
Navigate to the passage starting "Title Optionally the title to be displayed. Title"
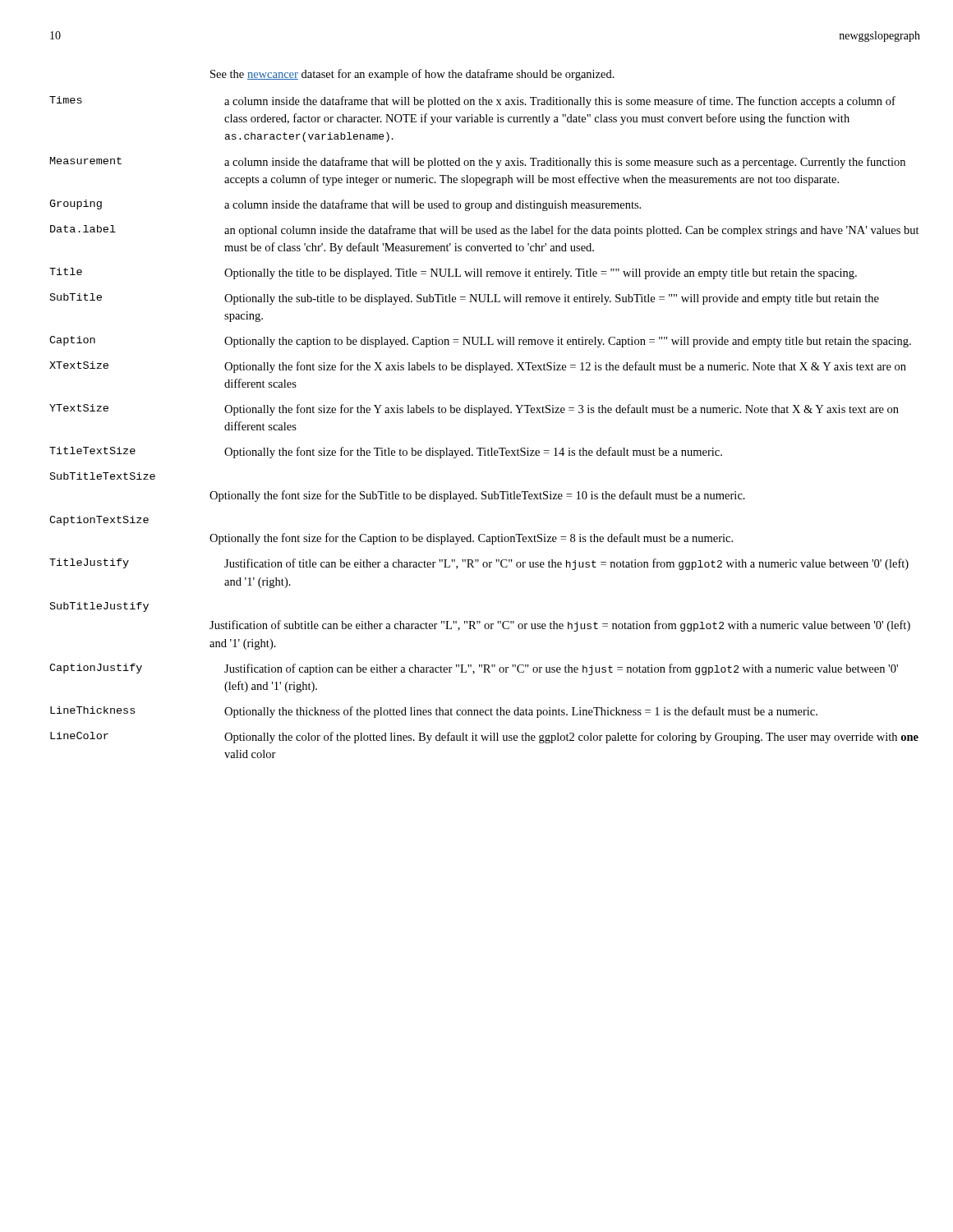click(485, 273)
